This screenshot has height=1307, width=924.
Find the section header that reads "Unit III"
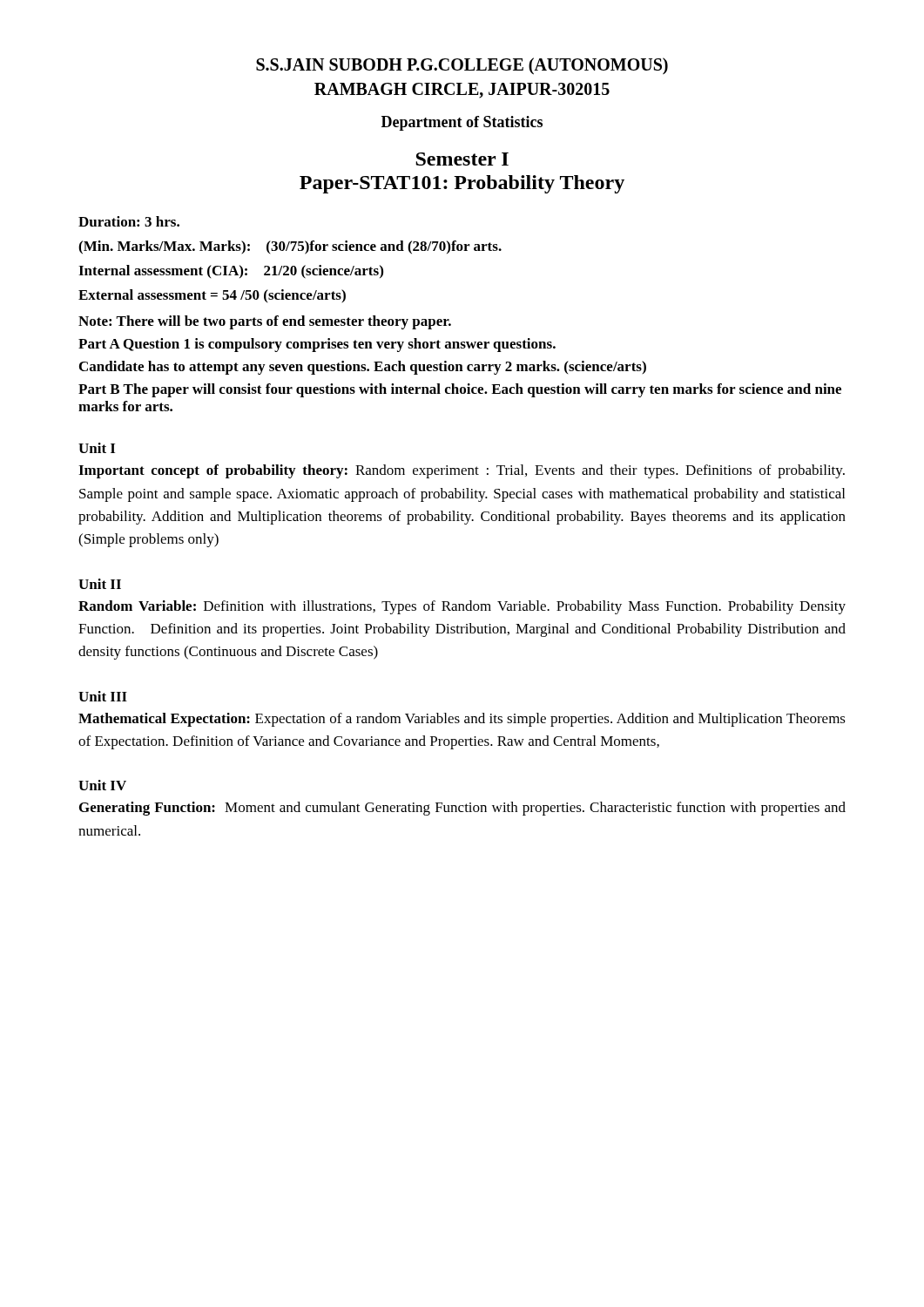tap(103, 696)
